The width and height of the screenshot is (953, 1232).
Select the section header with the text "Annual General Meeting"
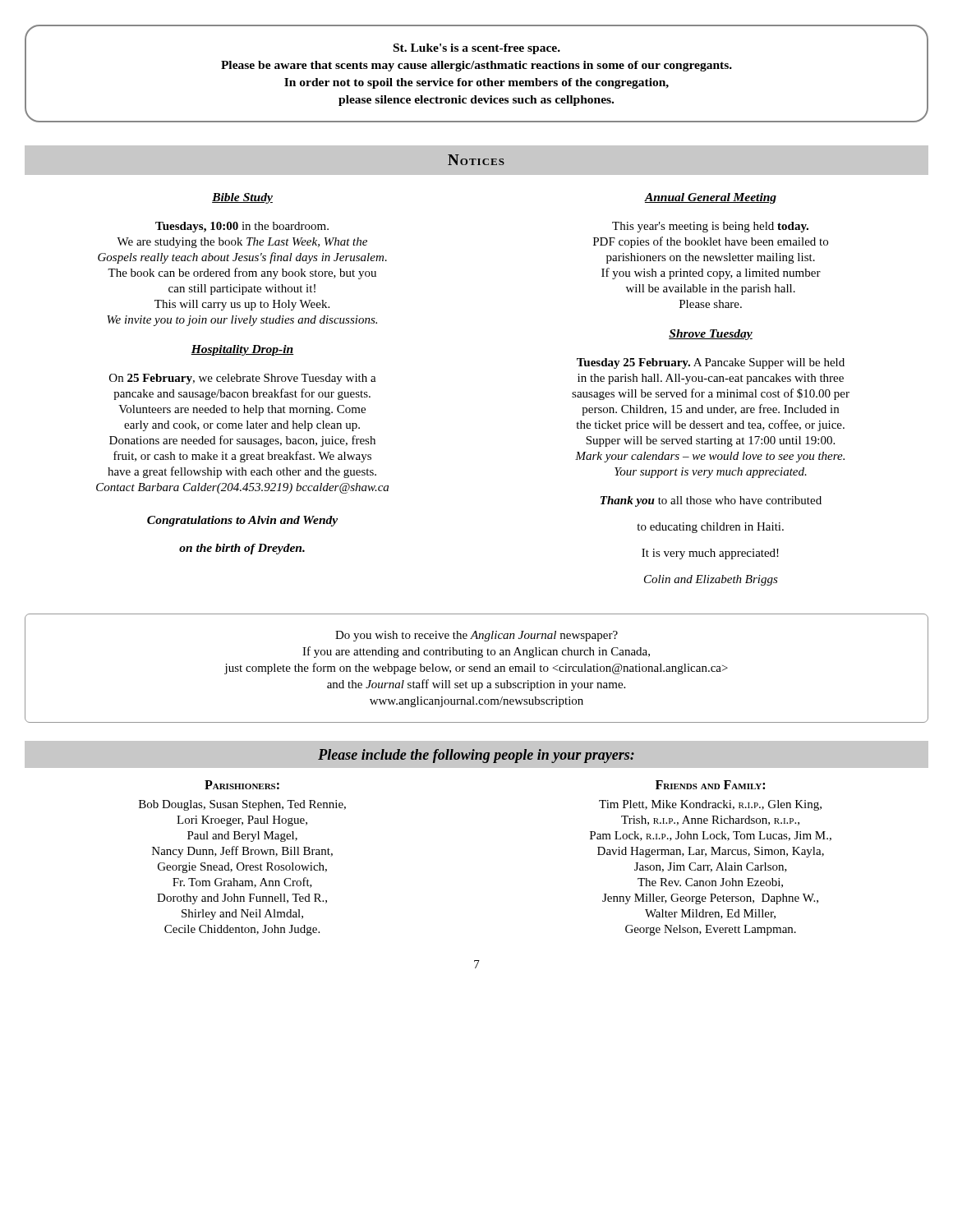click(x=711, y=197)
